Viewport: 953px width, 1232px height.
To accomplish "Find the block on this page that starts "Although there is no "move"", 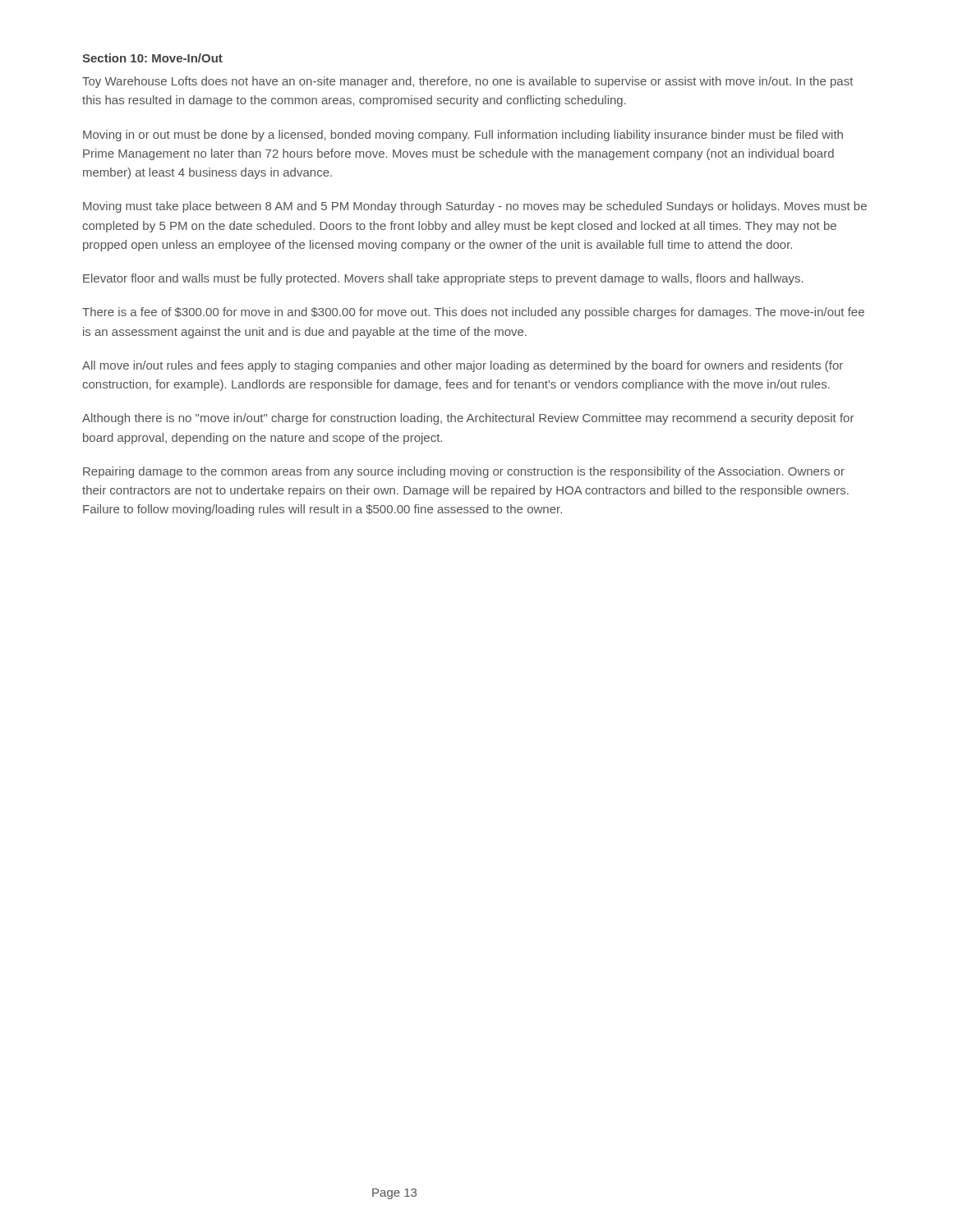I will click(x=468, y=427).
